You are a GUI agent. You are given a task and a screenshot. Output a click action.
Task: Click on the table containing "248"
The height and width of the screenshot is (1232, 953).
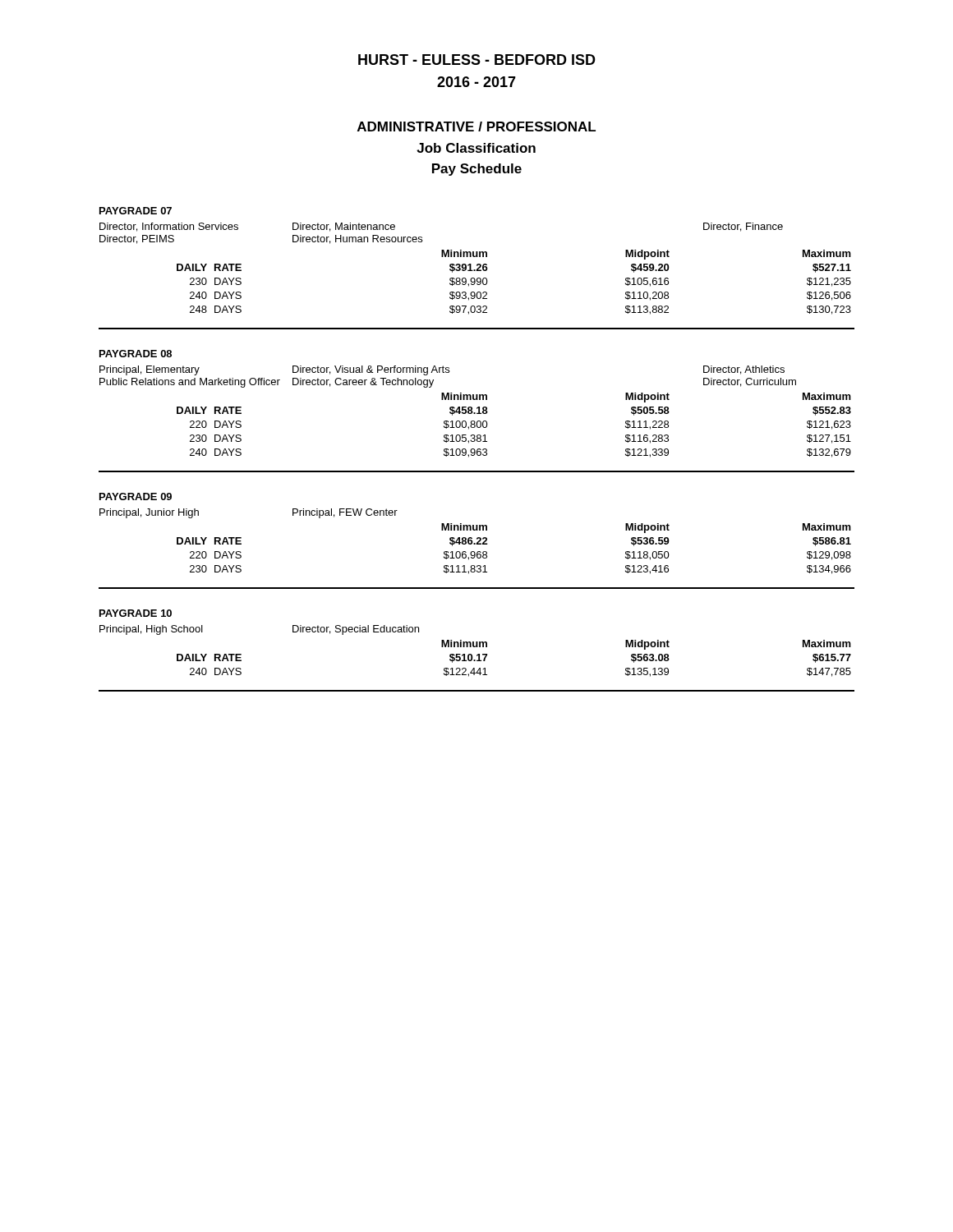(476, 268)
